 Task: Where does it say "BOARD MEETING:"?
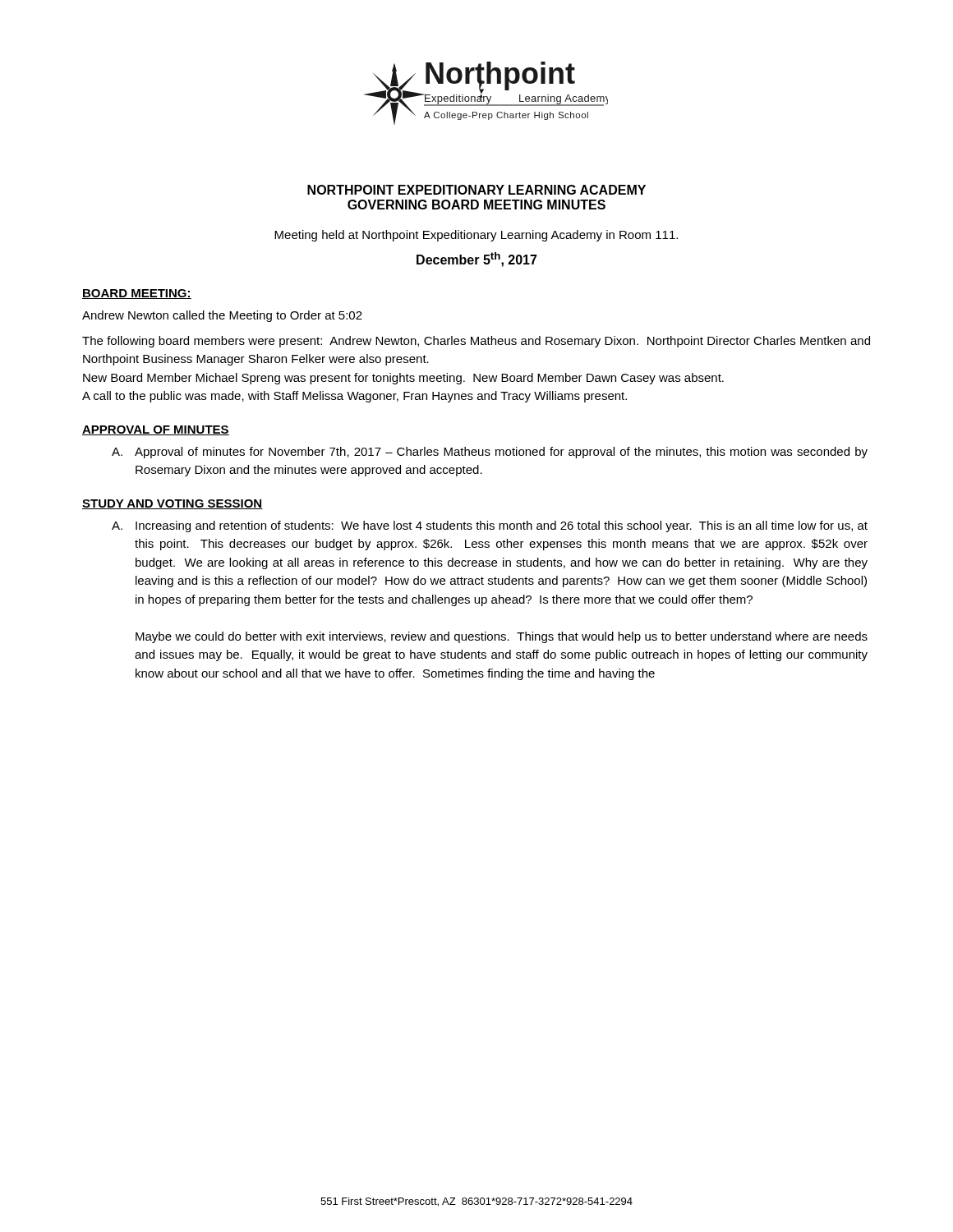point(137,293)
